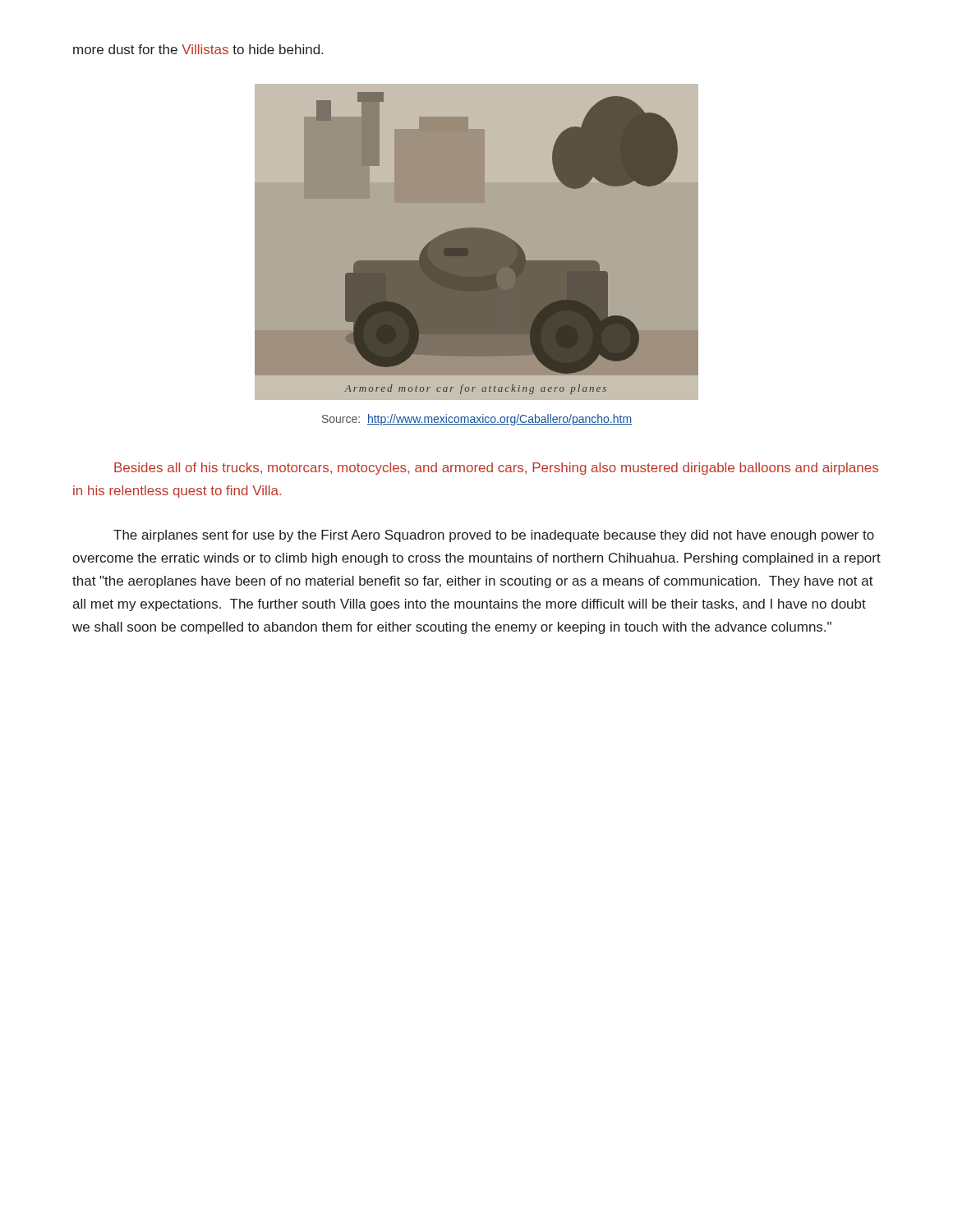953x1232 pixels.
Task: Locate the text block containing "The airplanes sent for use by"
Action: click(476, 581)
